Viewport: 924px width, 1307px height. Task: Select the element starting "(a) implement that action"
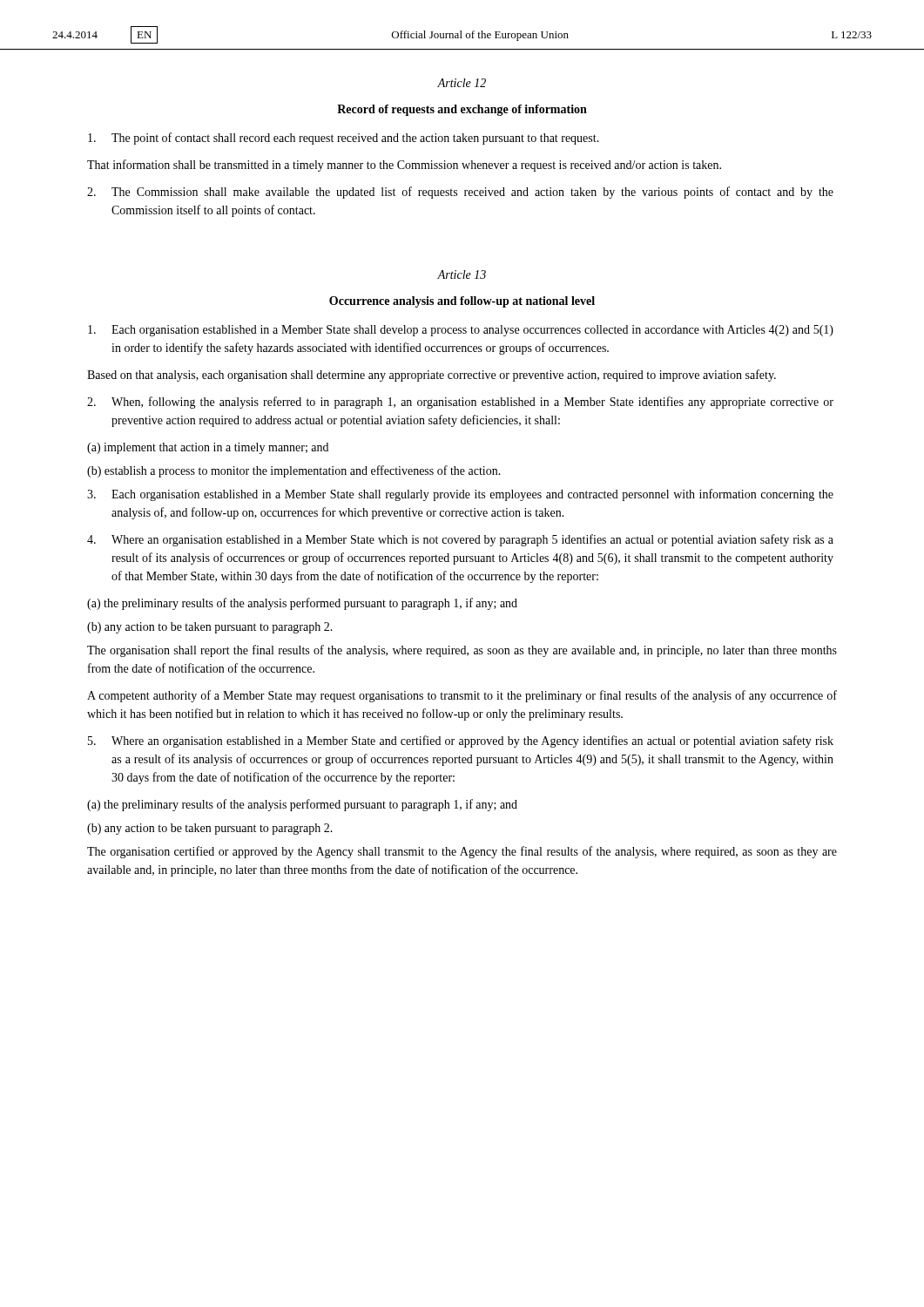click(208, 447)
